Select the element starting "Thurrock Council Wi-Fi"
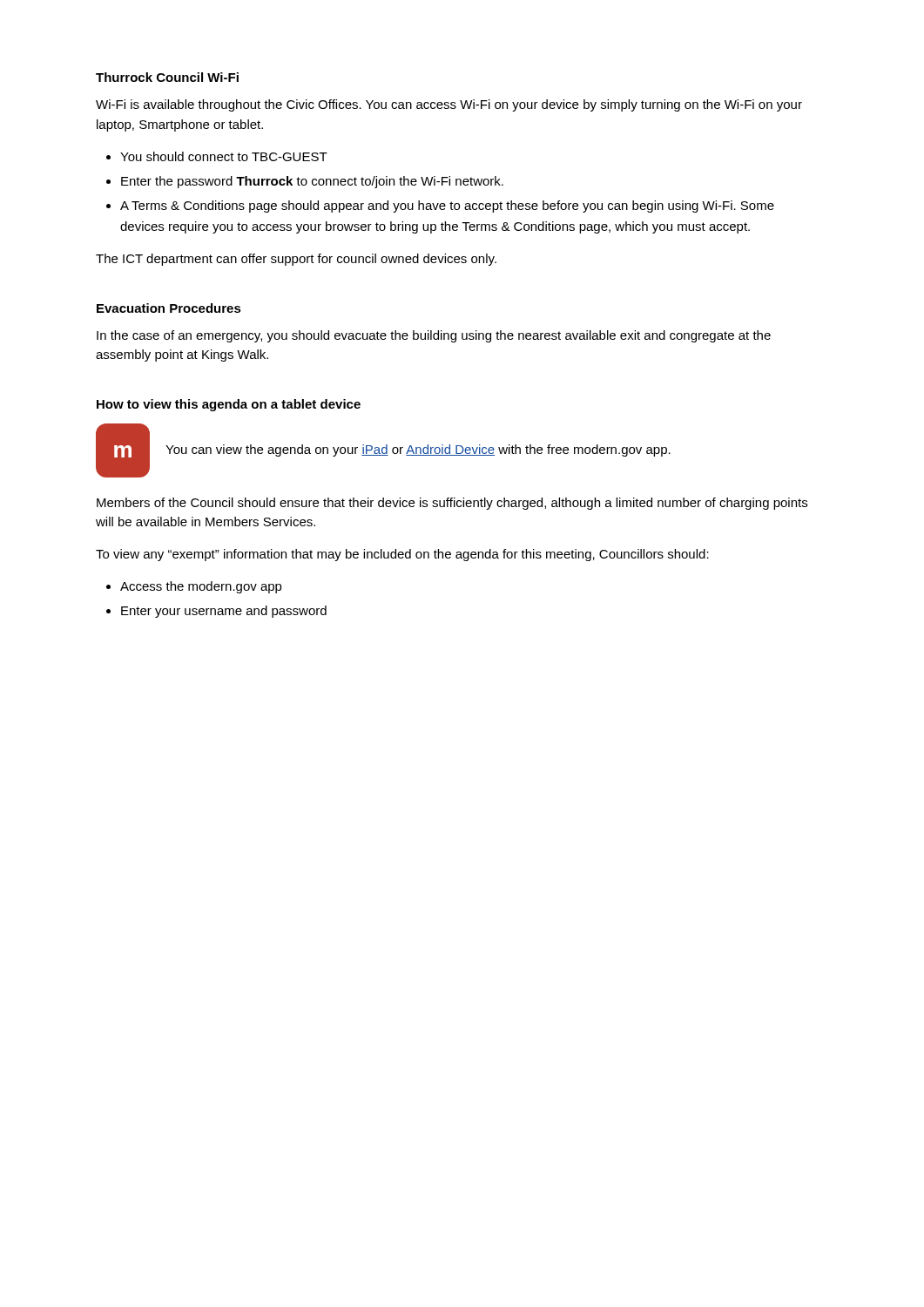The width and height of the screenshot is (924, 1307). click(168, 77)
